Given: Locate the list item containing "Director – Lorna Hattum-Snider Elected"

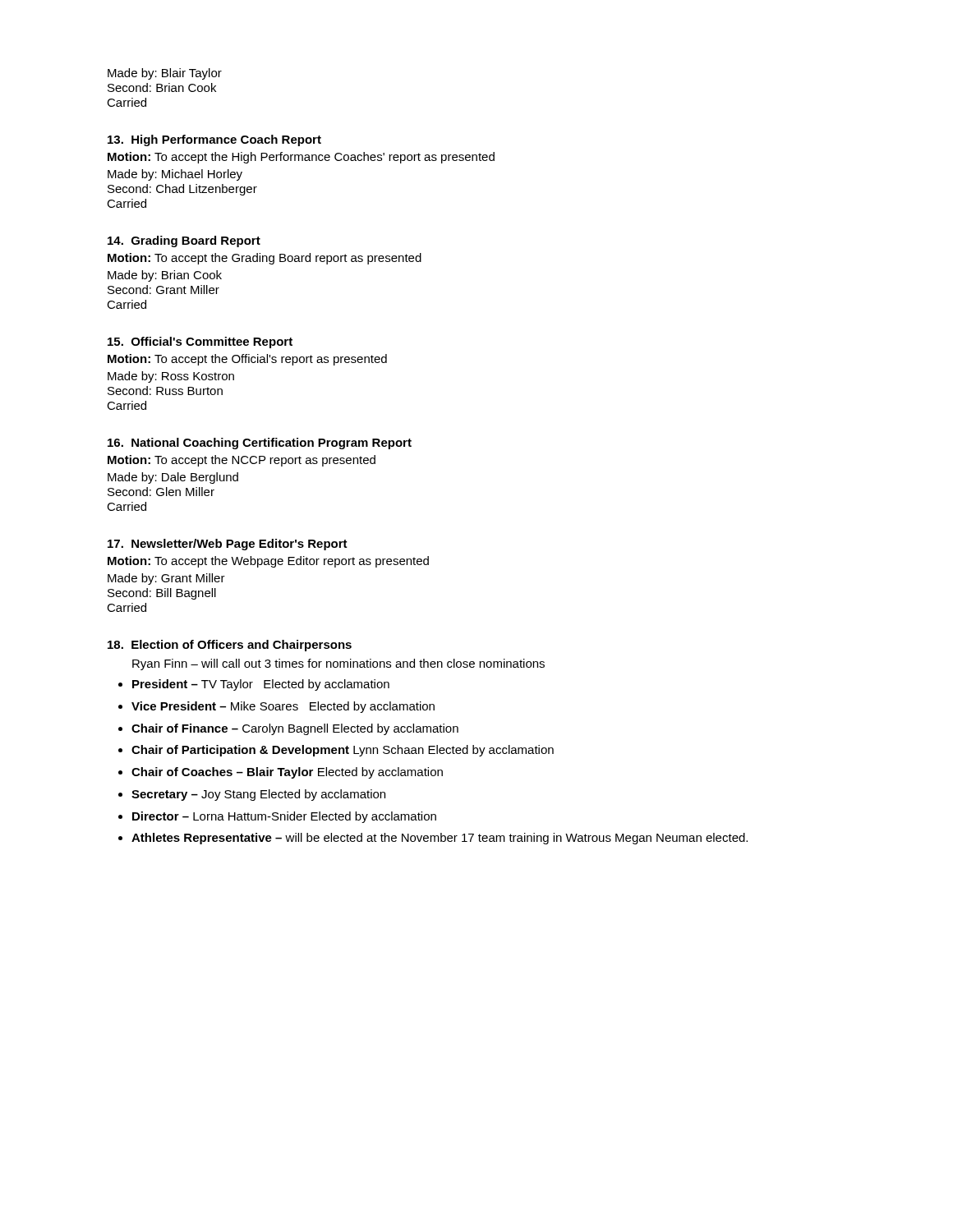Looking at the screenshot, I should coord(284,816).
